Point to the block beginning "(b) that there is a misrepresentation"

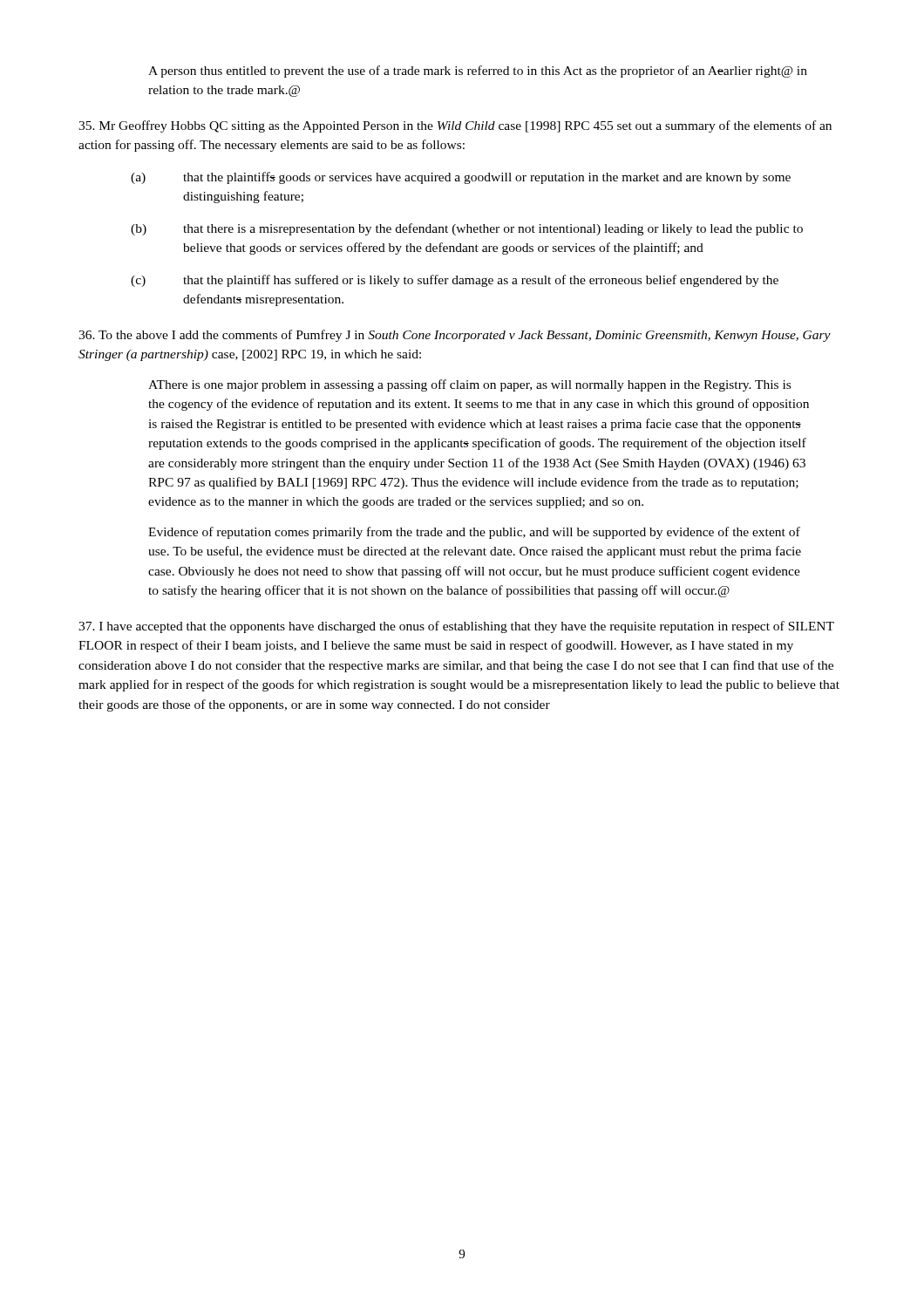471,238
